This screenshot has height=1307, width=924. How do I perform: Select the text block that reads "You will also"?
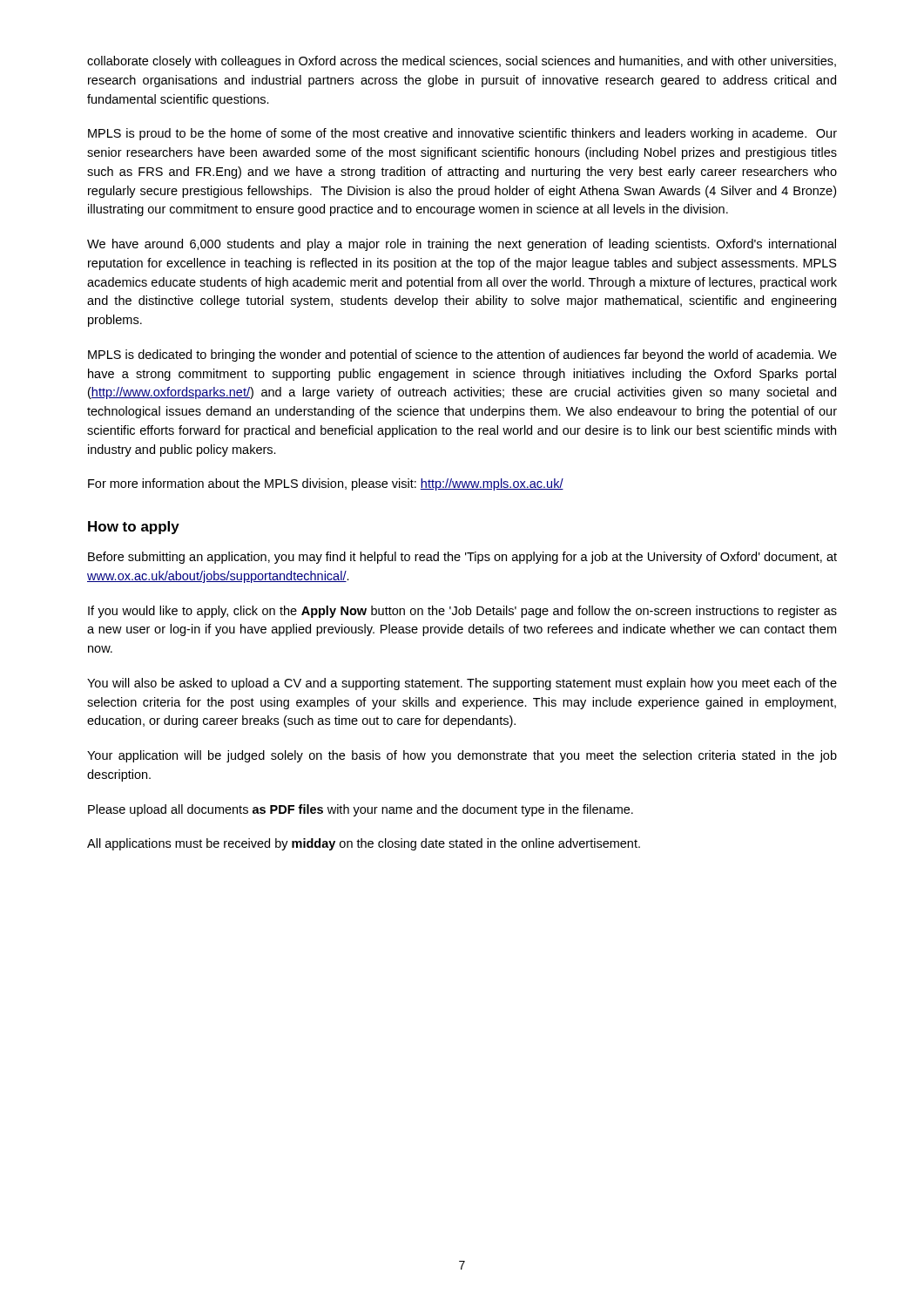462,703
